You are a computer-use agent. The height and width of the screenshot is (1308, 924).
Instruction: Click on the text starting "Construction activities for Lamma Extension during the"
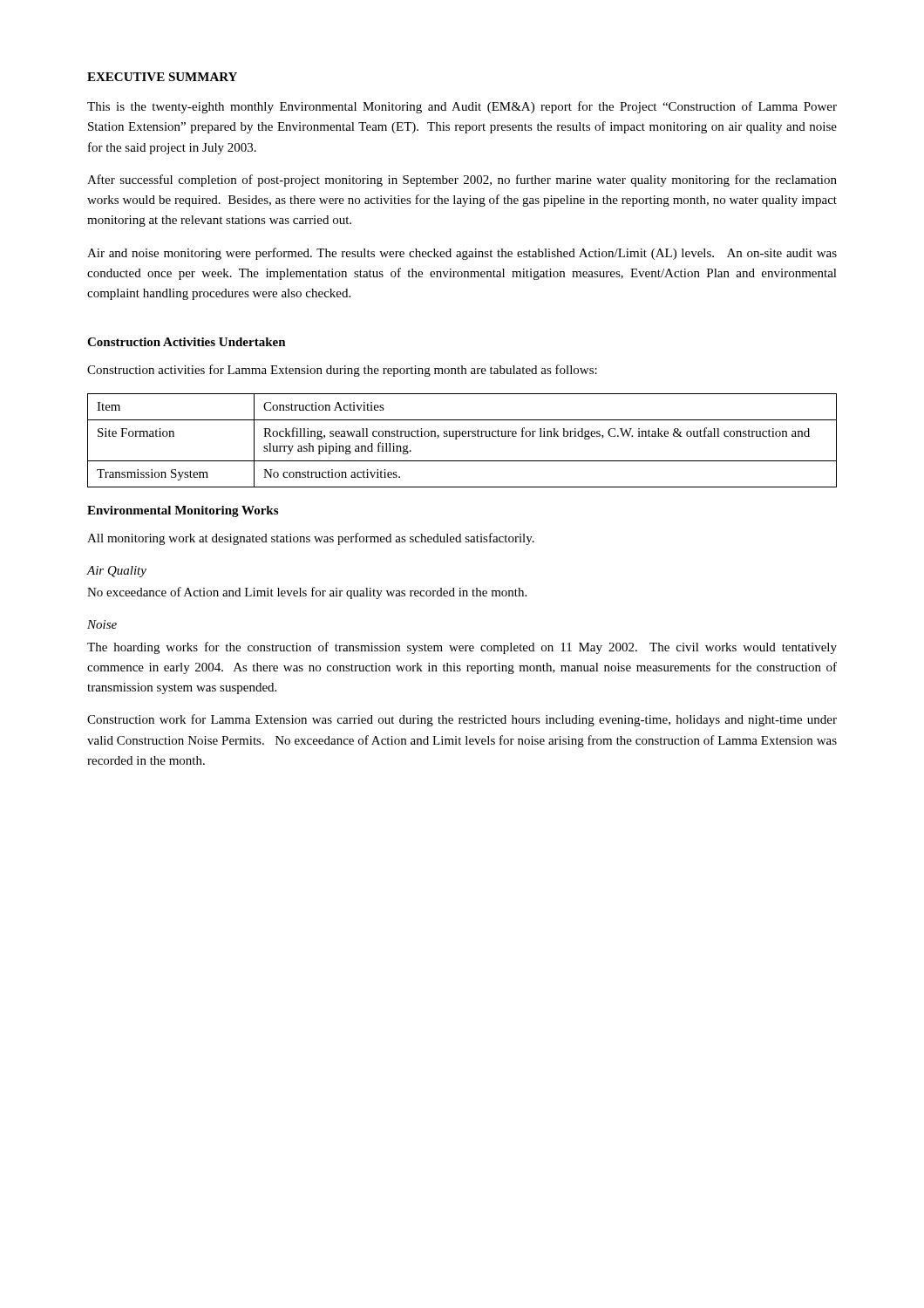[x=342, y=370]
